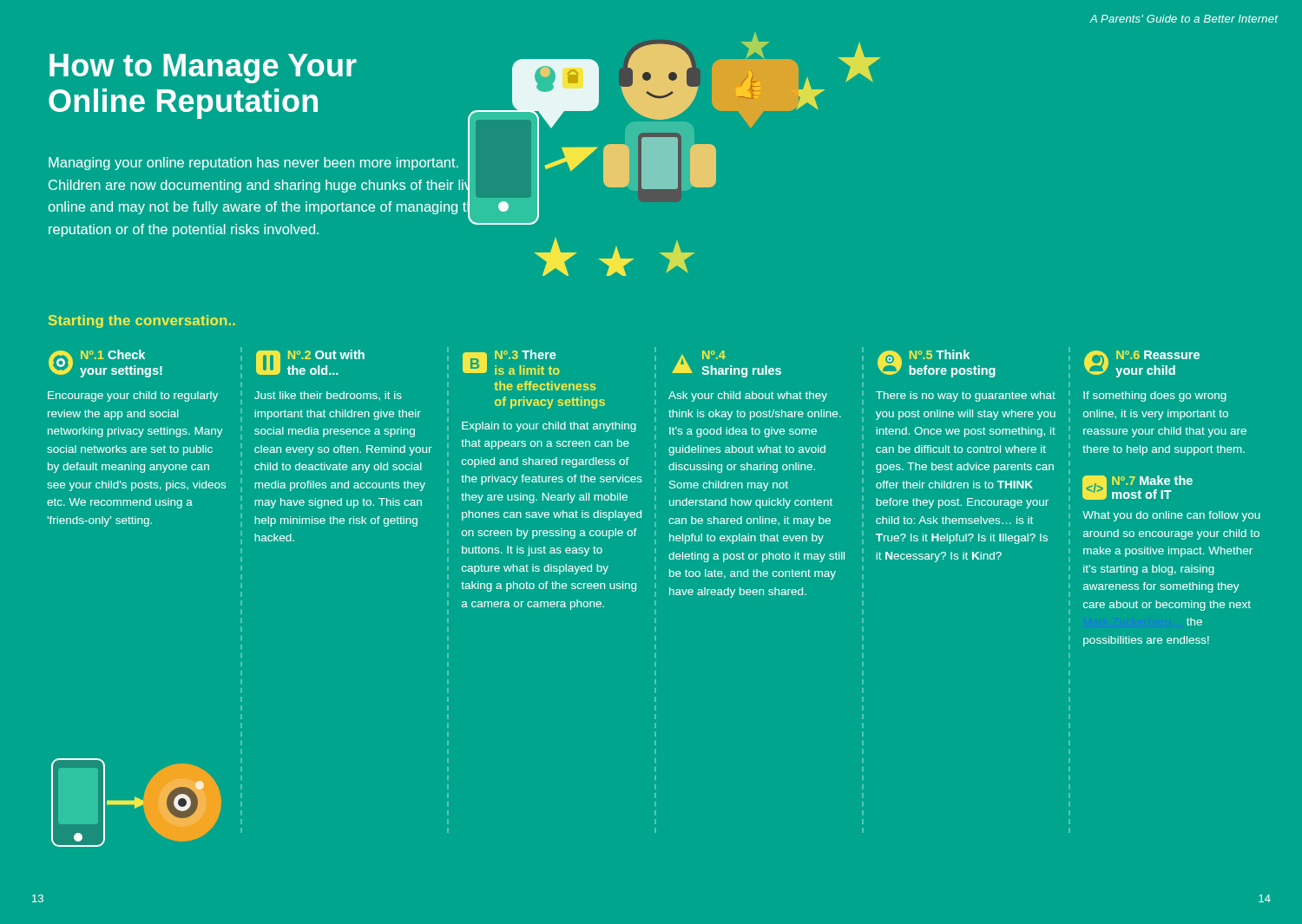Click on the text block containing "Managing your online reputation has never been"

(269, 195)
